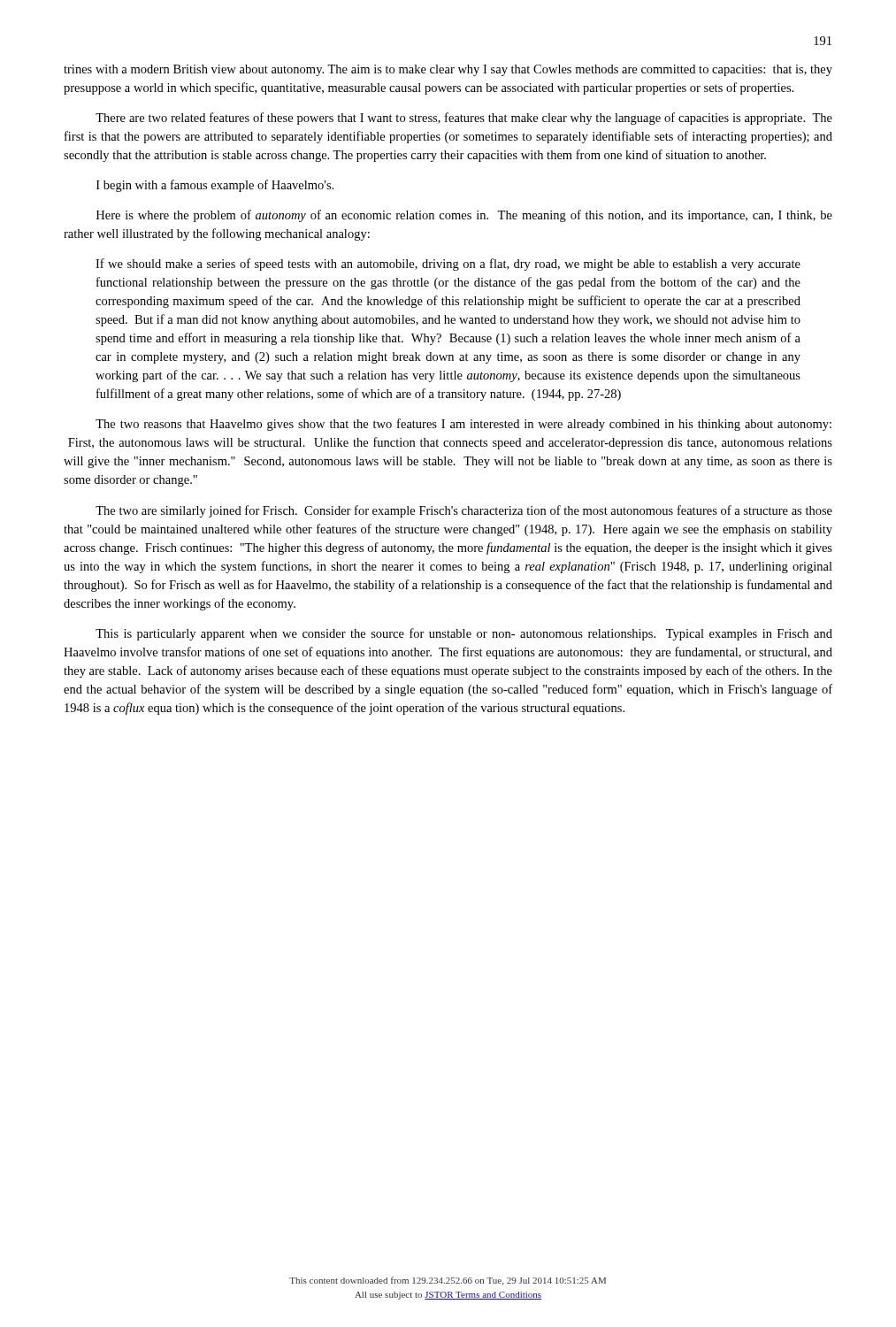Screen dimensions: 1327x896
Task: Click on the text block containing "Here is where"
Action: coord(448,224)
